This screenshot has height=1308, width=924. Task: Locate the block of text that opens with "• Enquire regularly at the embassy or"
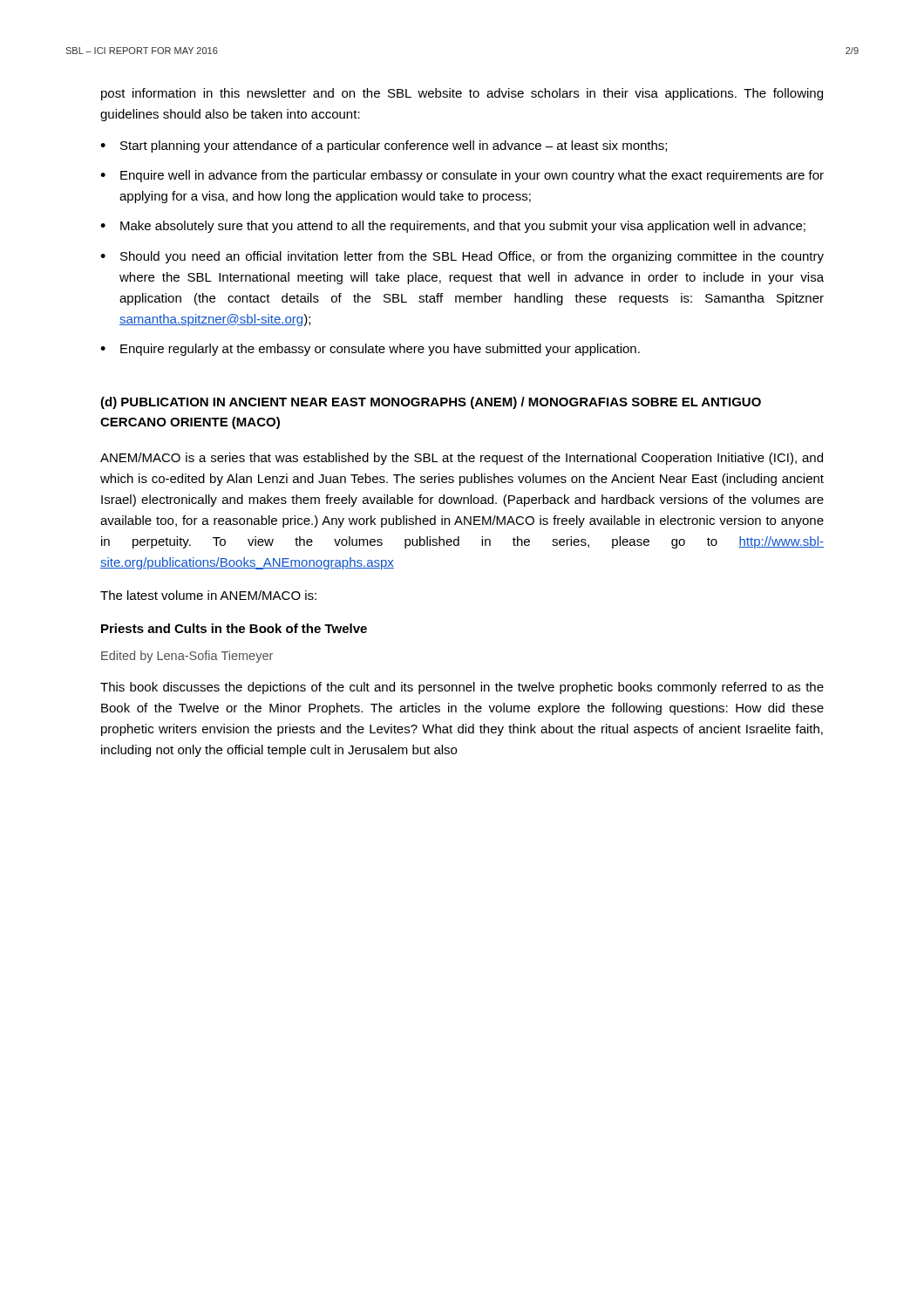pyautogui.click(x=462, y=349)
